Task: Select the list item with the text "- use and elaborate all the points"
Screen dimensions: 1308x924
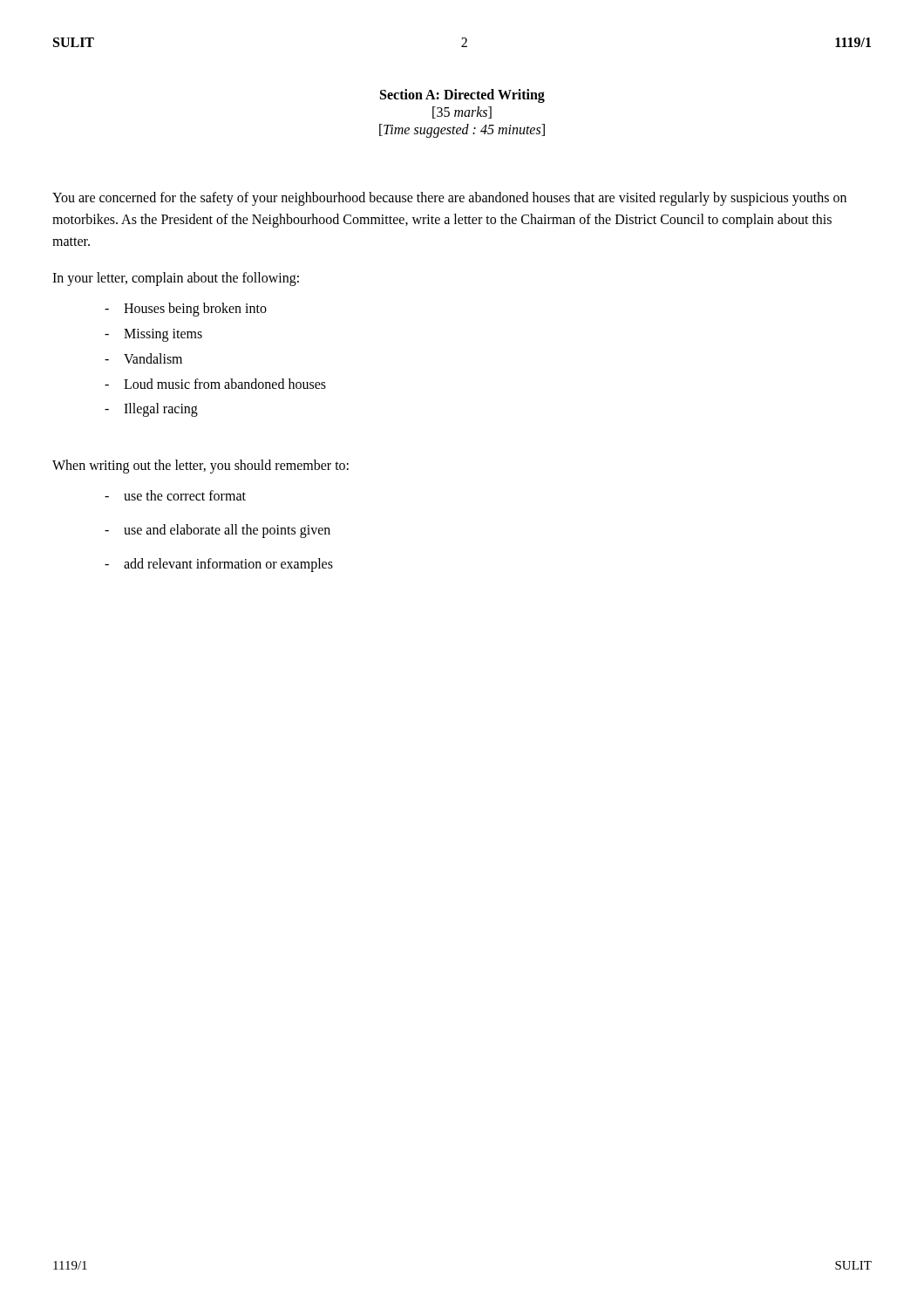Action: 218,530
